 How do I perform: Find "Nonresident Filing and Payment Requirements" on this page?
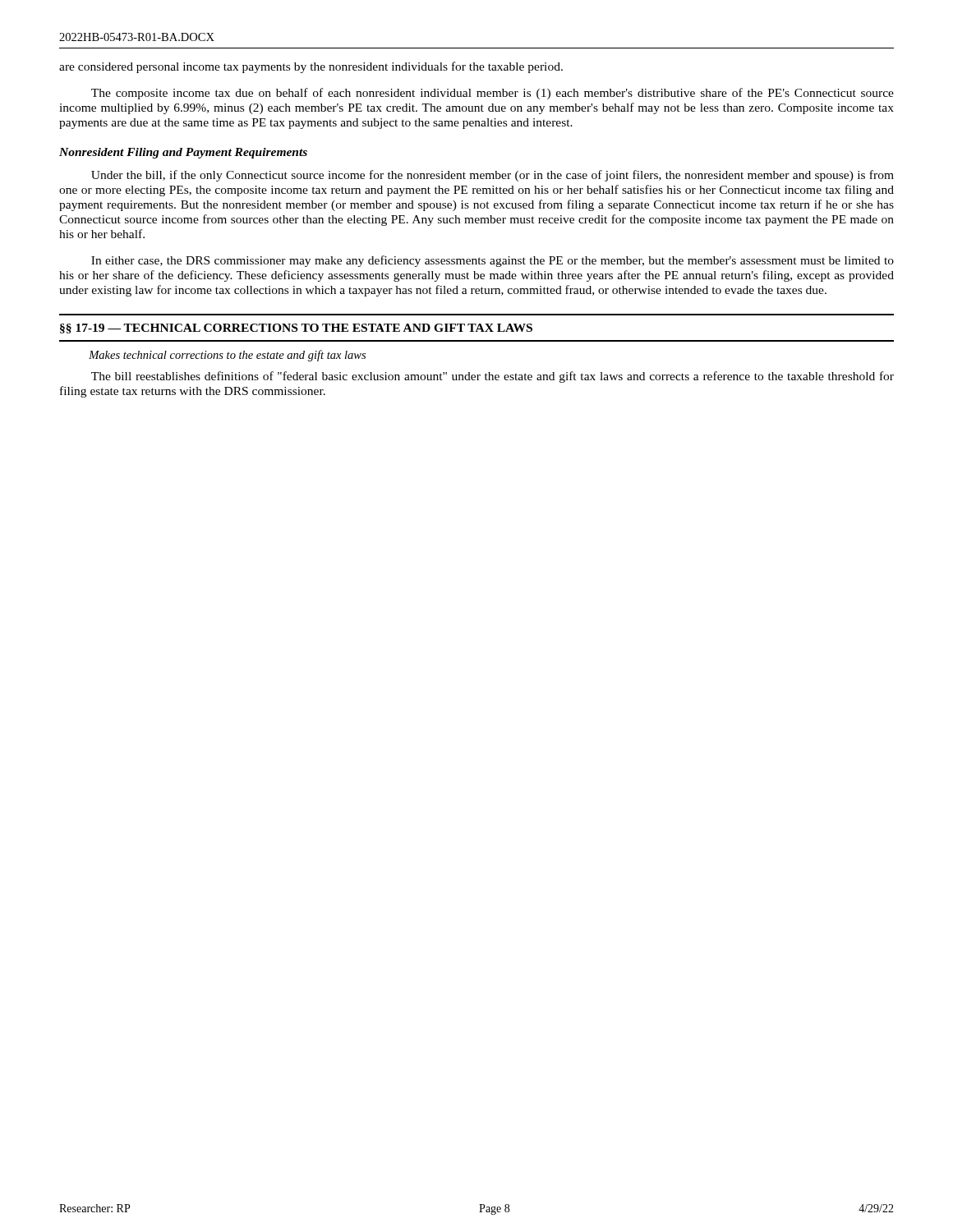(183, 153)
